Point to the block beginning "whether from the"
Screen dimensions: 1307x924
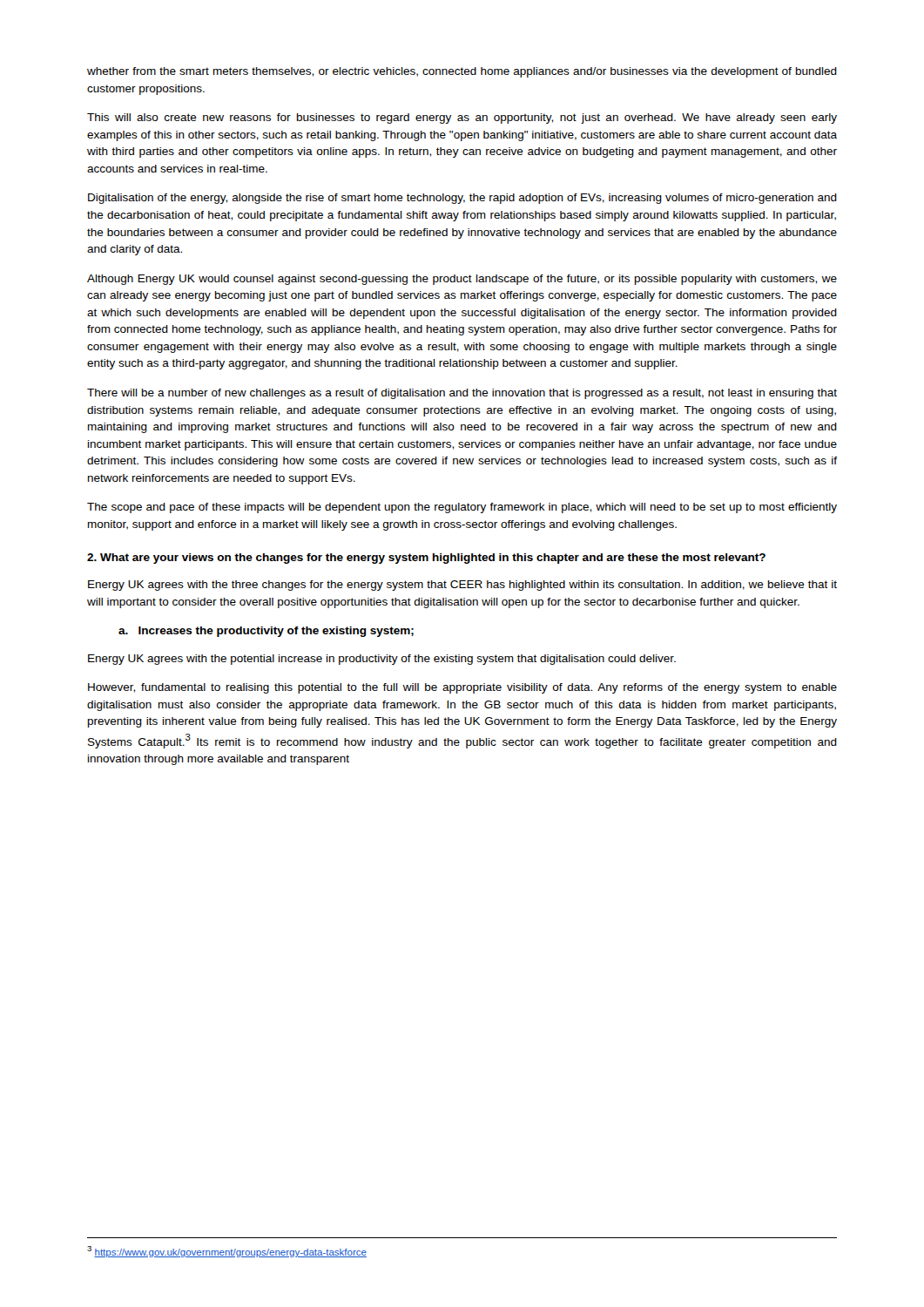(462, 80)
